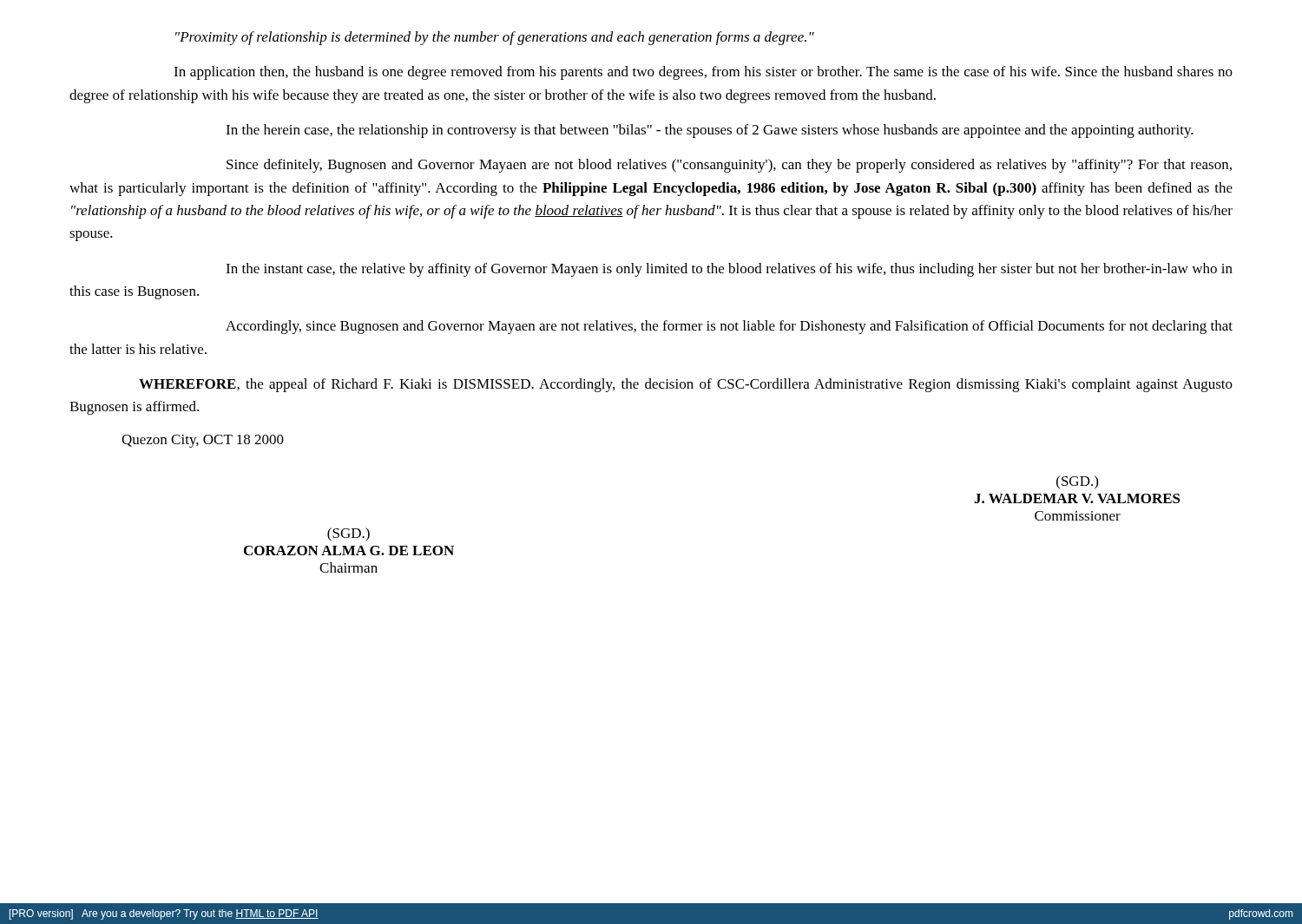Image resolution: width=1302 pixels, height=924 pixels.
Task: Point to the region starting "Quezon City, OCT 18 2000"
Action: click(203, 439)
